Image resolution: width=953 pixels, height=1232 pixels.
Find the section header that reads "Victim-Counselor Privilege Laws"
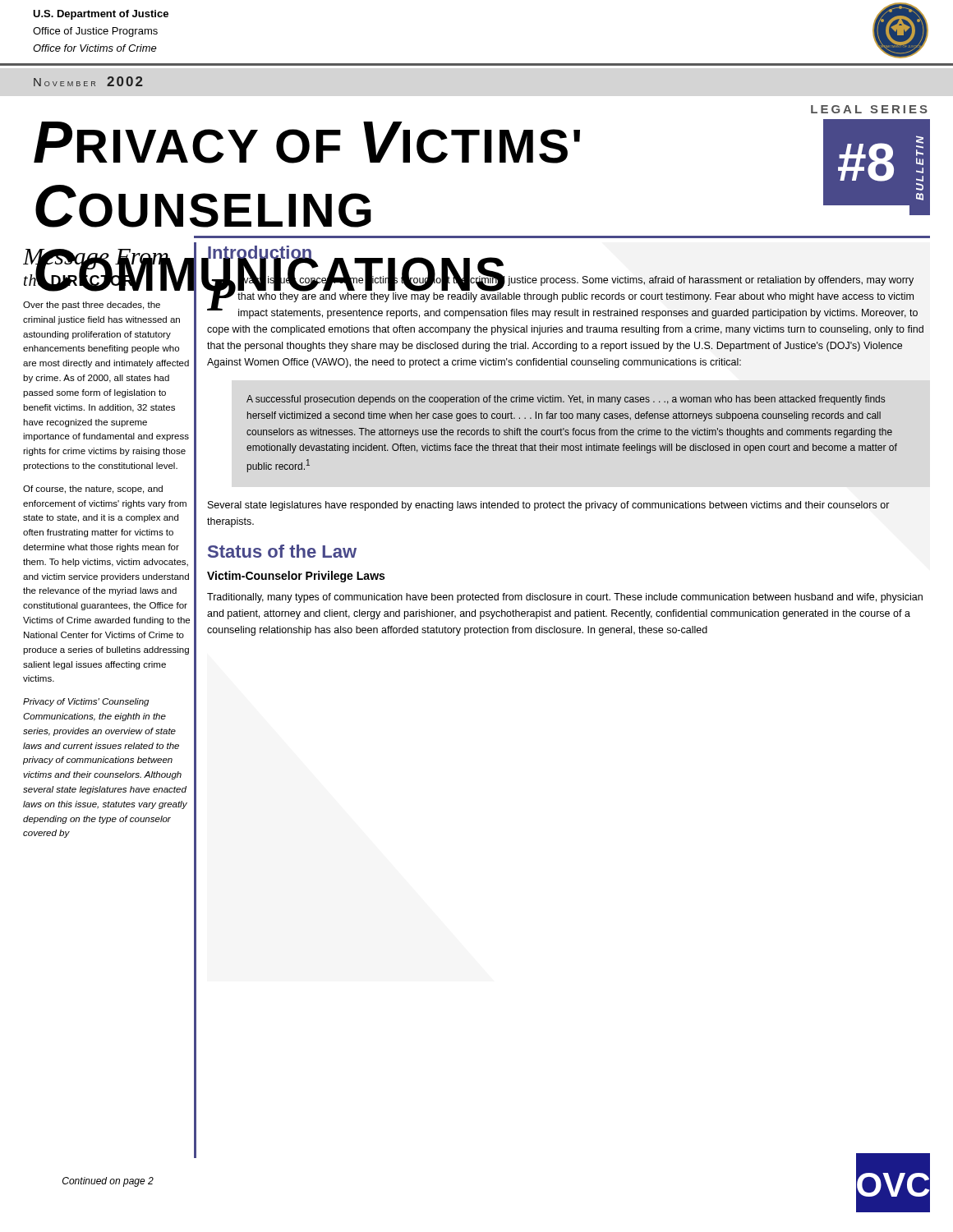(x=296, y=576)
